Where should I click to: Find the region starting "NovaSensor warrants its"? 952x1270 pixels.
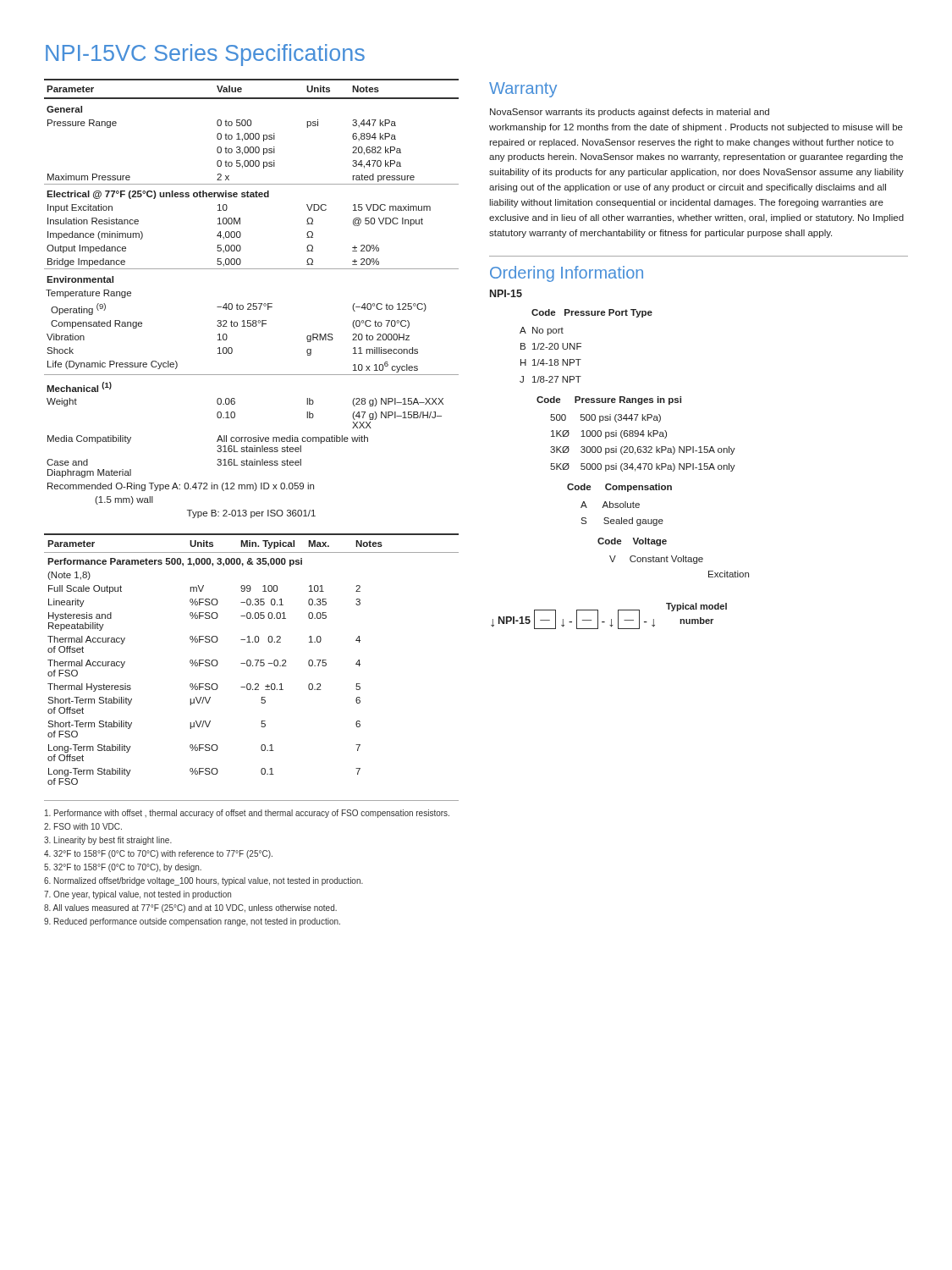696,172
